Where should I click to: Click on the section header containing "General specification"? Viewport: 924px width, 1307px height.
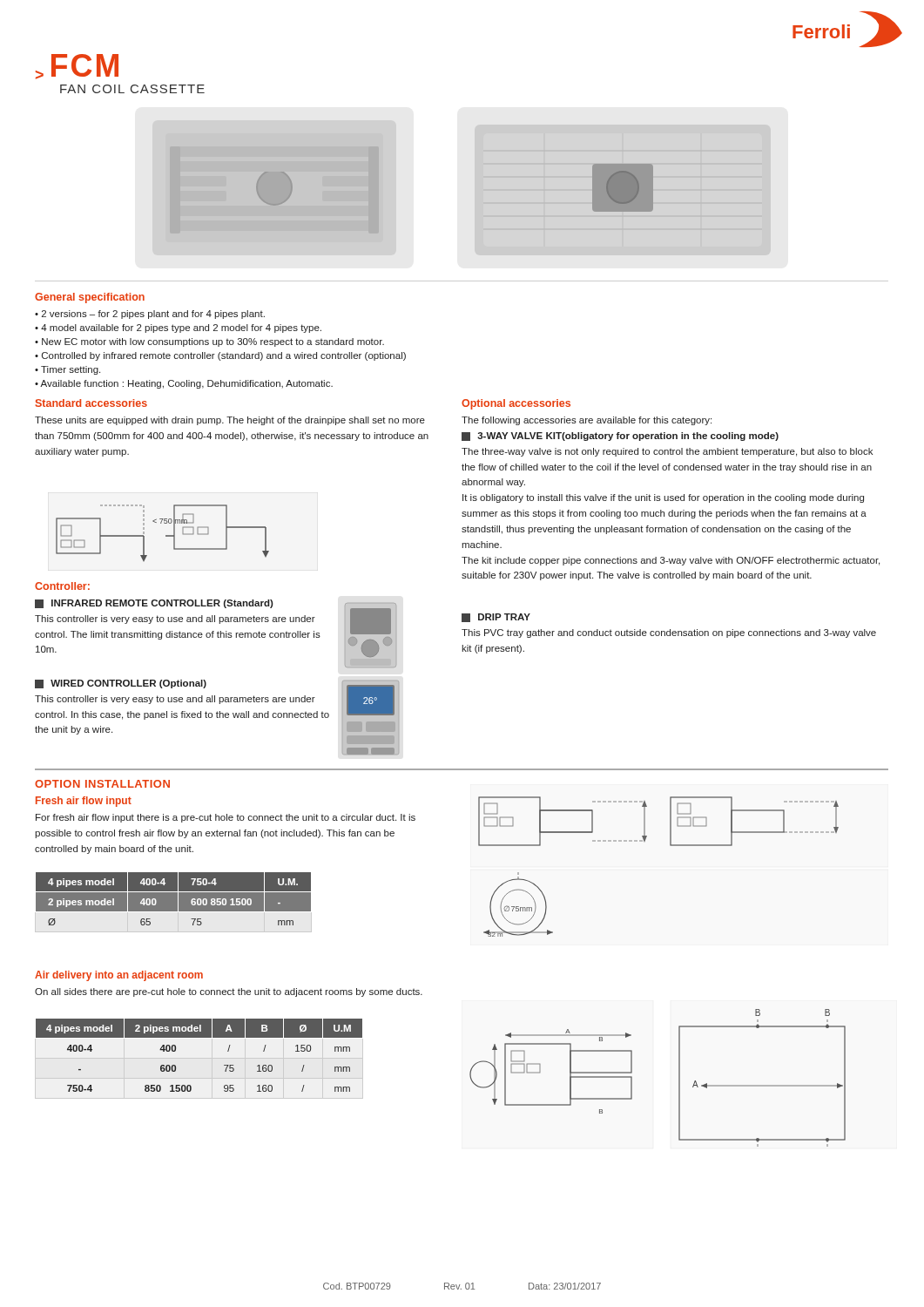(90, 297)
